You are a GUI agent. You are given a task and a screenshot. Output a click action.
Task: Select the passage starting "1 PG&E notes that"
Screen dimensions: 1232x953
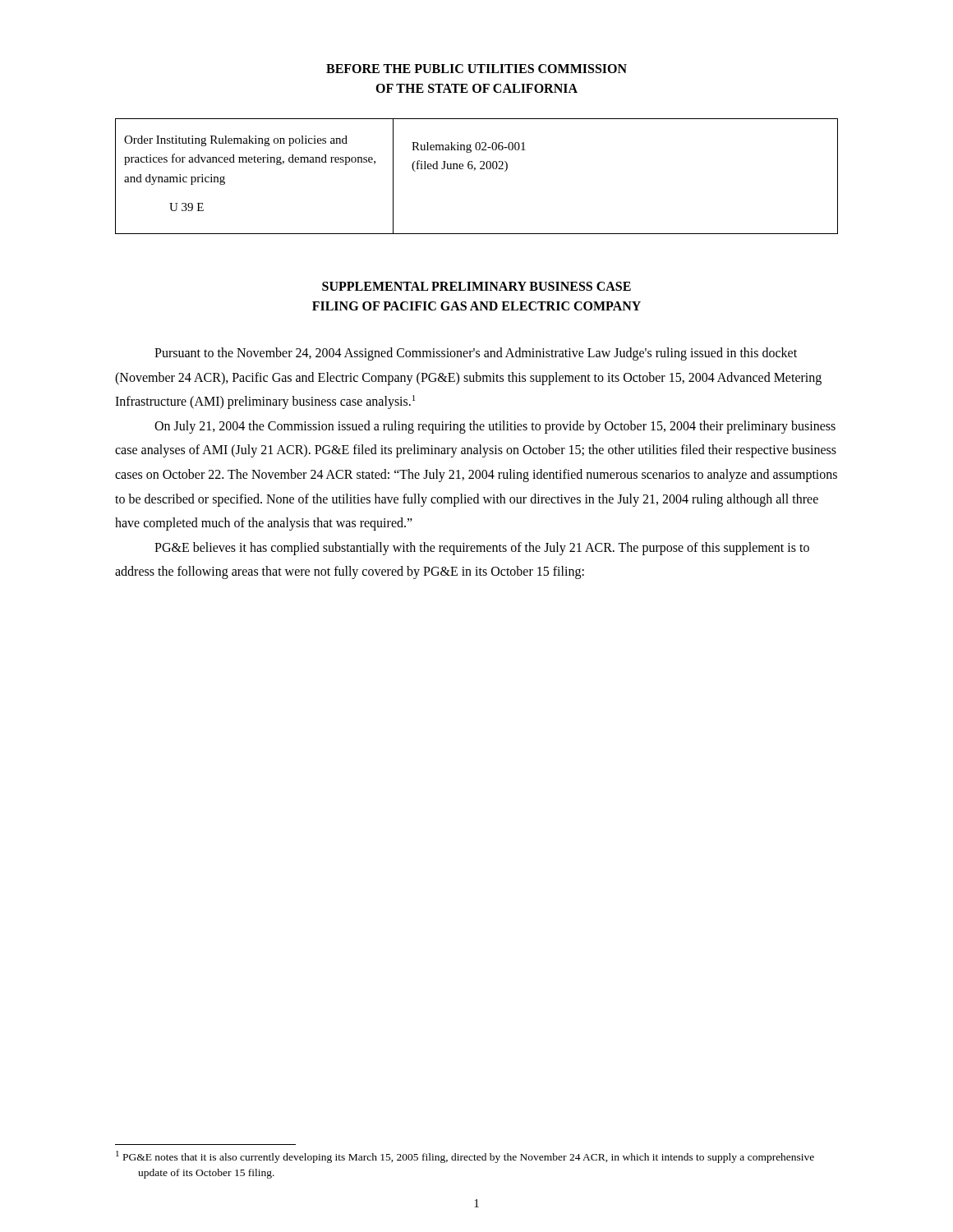click(476, 1163)
